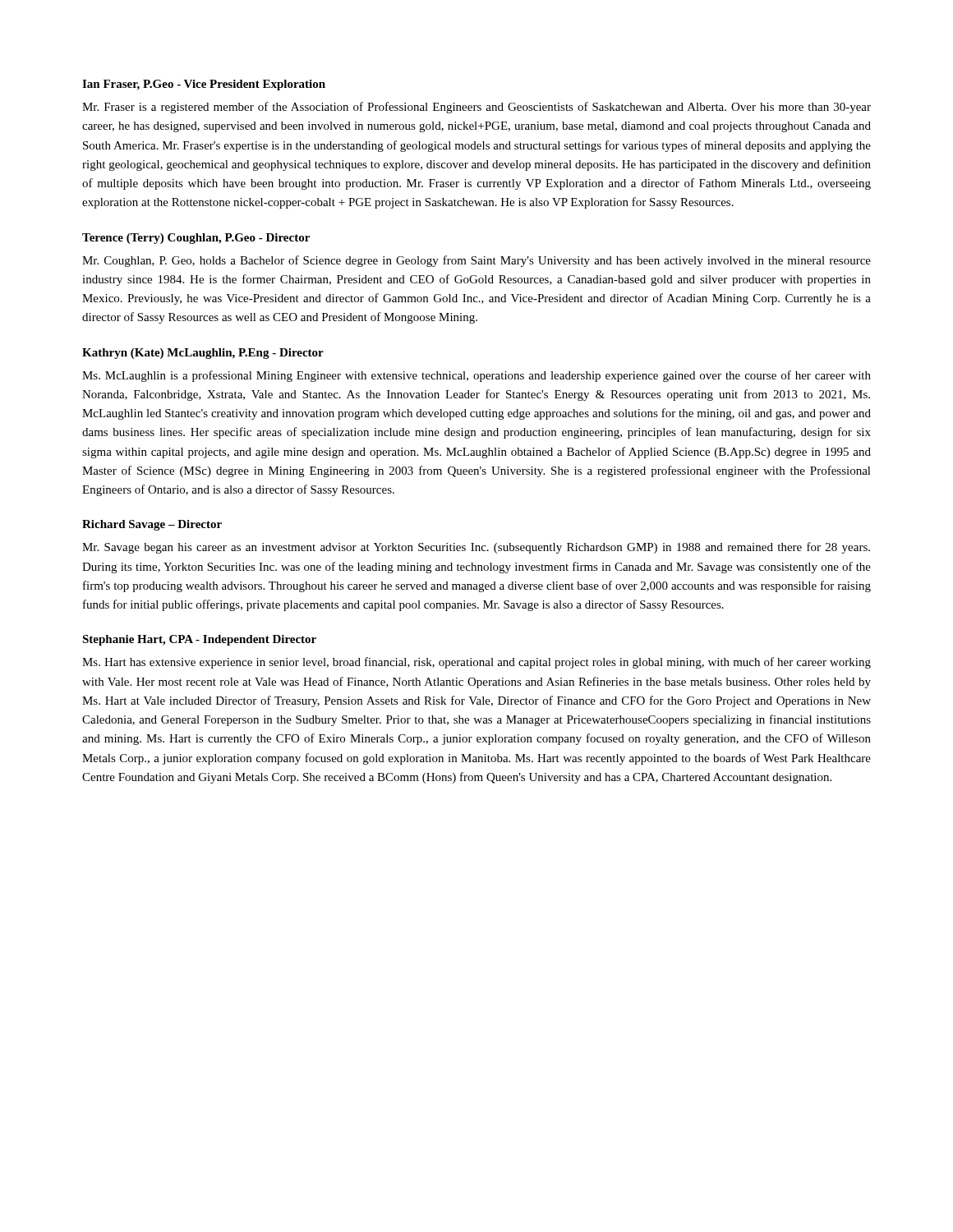This screenshot has height=1232, width=953.
Task: Locate the block of text that opens with "Mr. Fraser is a registered member of"
Action: (x=476, y=154)
